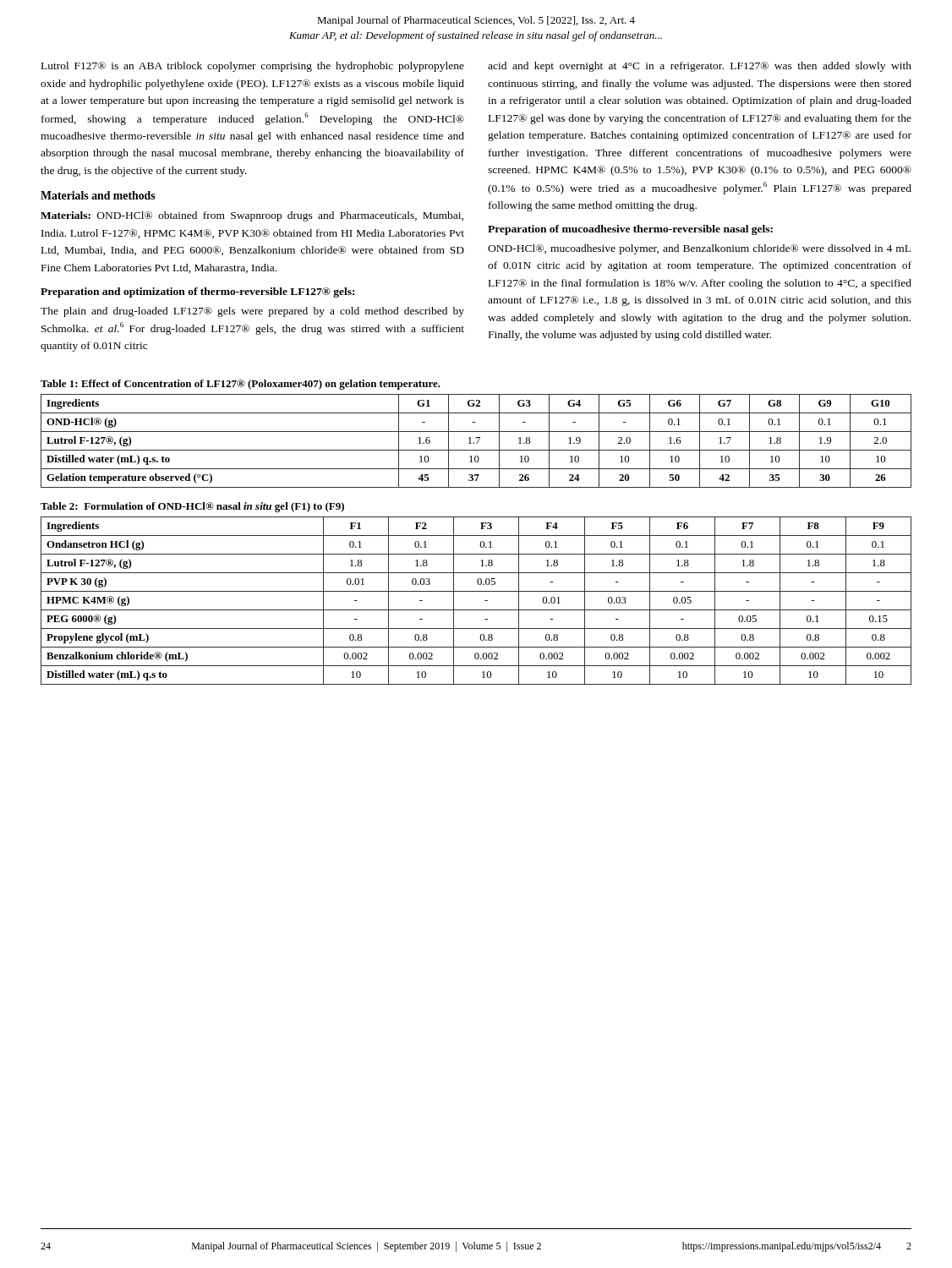Locate the text block starting "The plain and drug-loaded LF127®"

pyautogui.click(x=252, y=329)
